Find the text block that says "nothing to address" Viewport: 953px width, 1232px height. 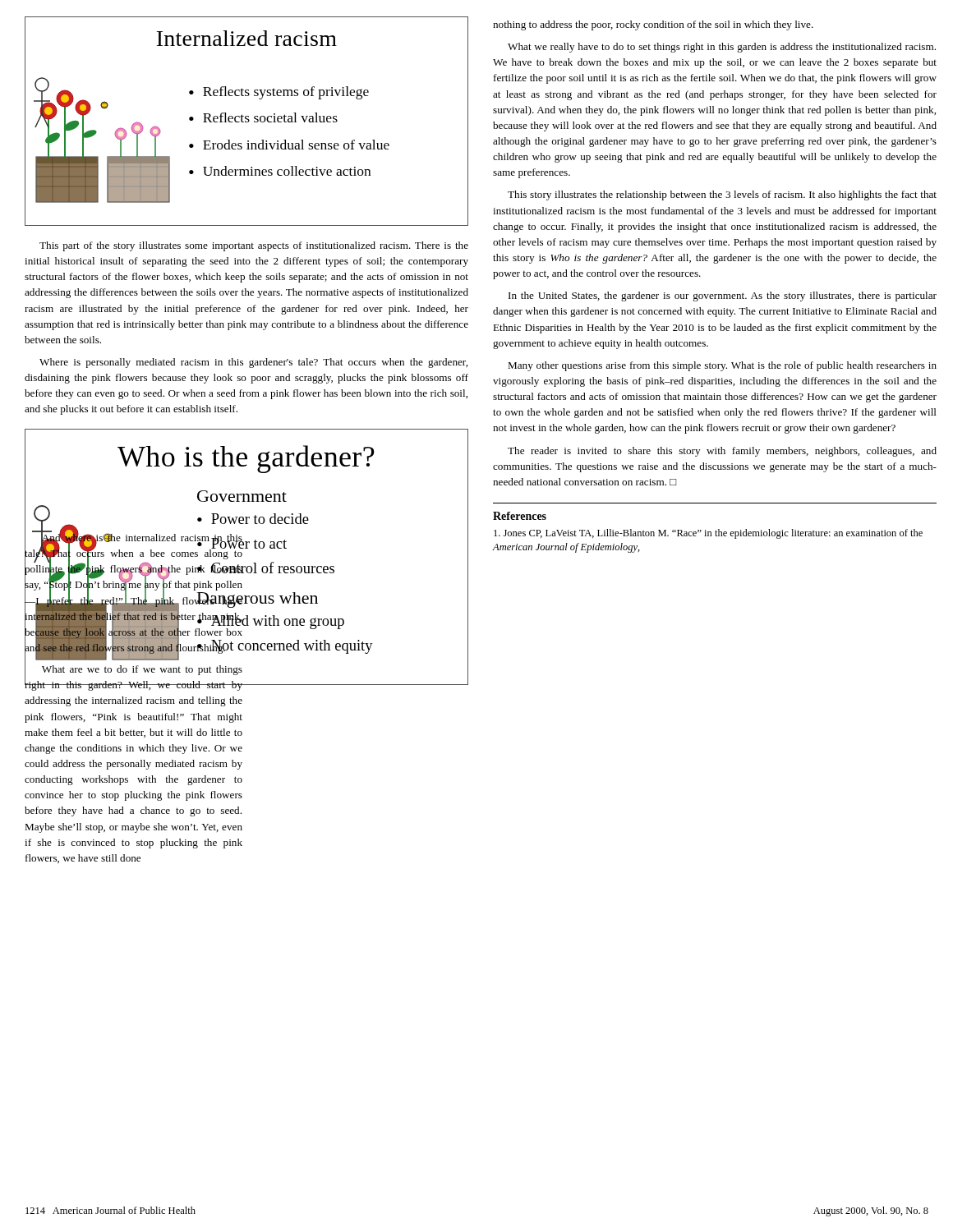[x=715, y=253]
